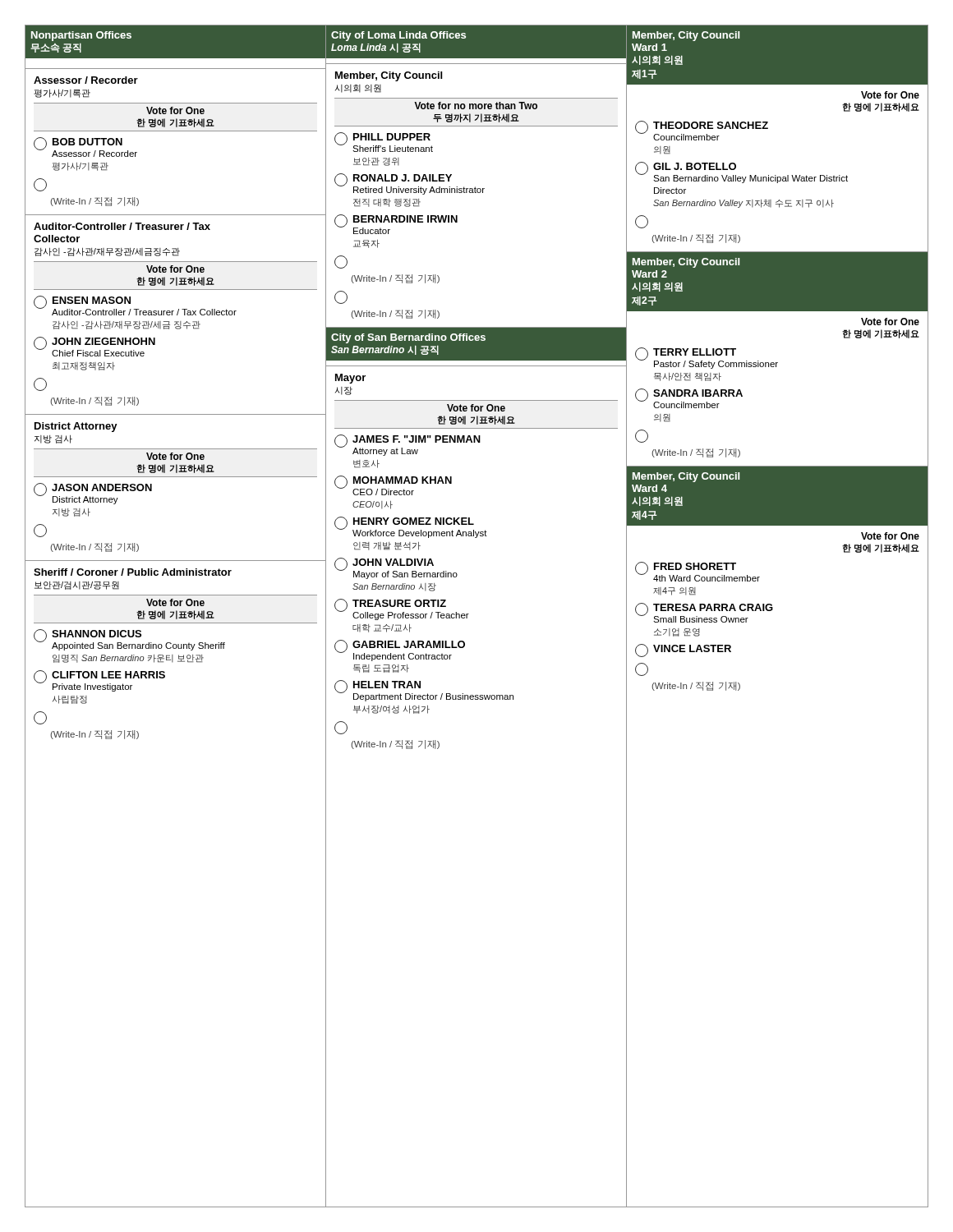Click on the region starting "Assessor / Recorder 평가사/기록관 Vote for One한"
The height and width of the screenshot is (1232, 953).
coord(175,141)
